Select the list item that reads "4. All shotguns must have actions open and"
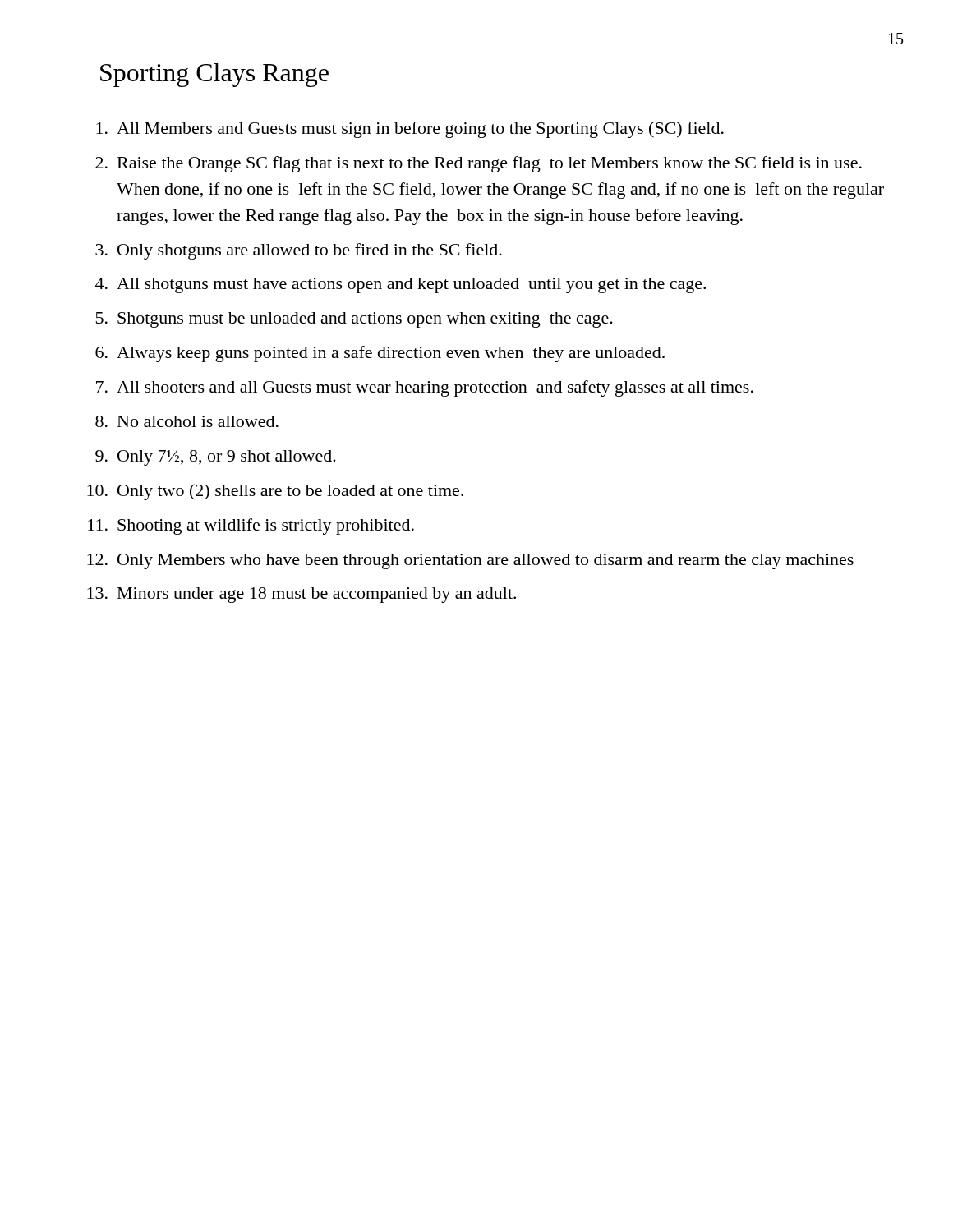953x1232 pixels. click(x=476, y=284)
